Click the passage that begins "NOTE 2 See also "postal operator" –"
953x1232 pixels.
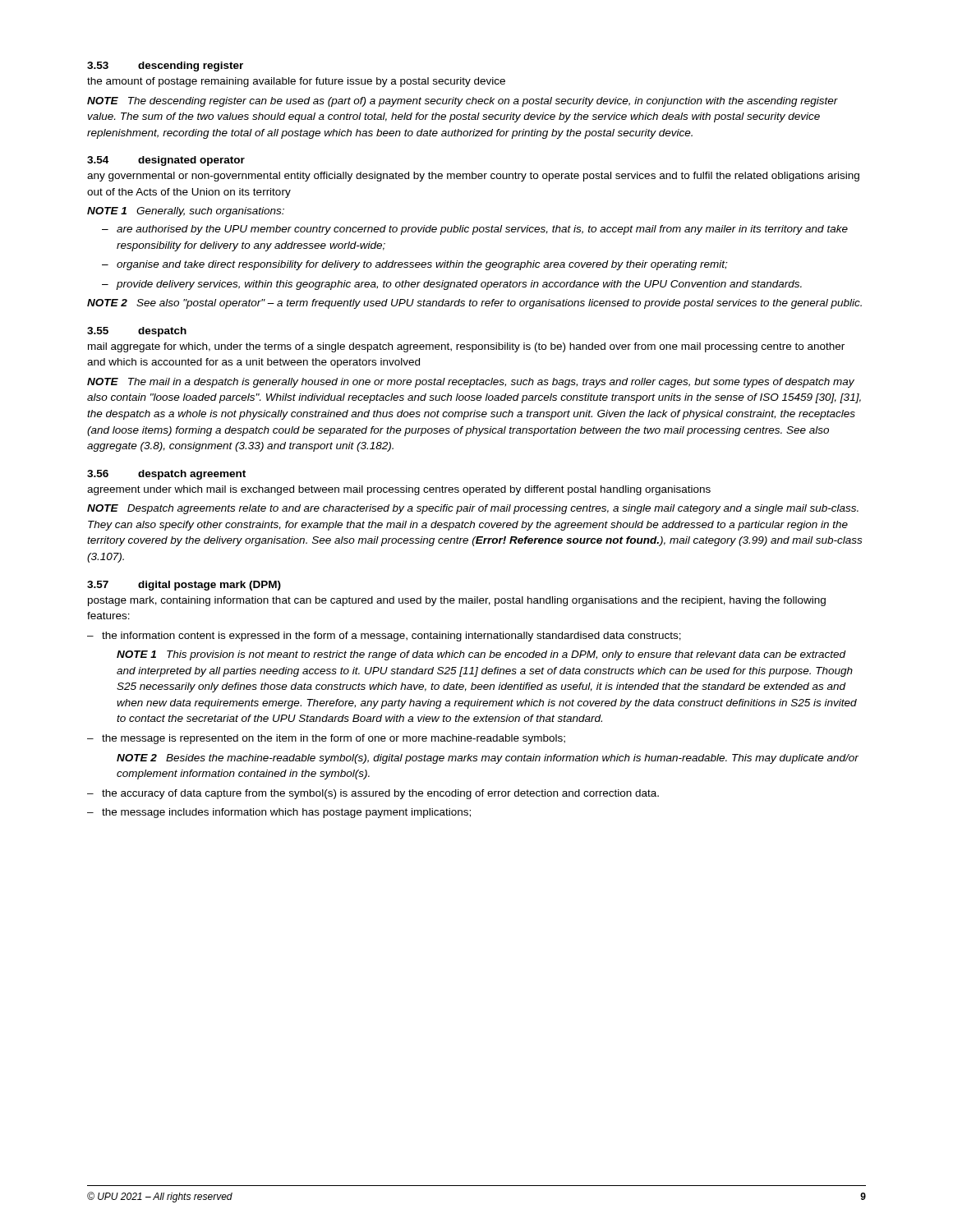(x=475, y=303)
